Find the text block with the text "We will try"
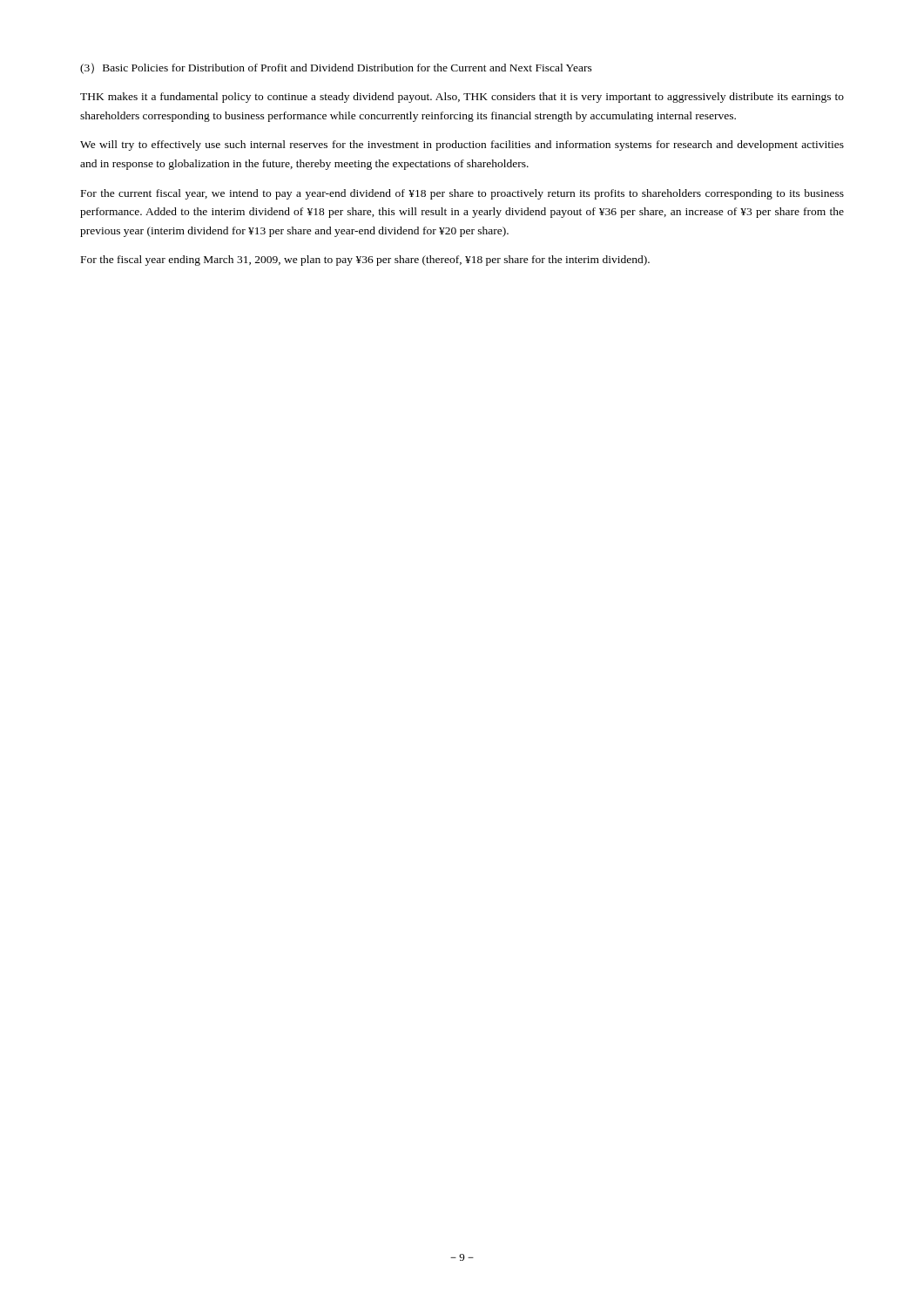The width and height of the screenshot is (924, 1307). click(x=462, y=154)
